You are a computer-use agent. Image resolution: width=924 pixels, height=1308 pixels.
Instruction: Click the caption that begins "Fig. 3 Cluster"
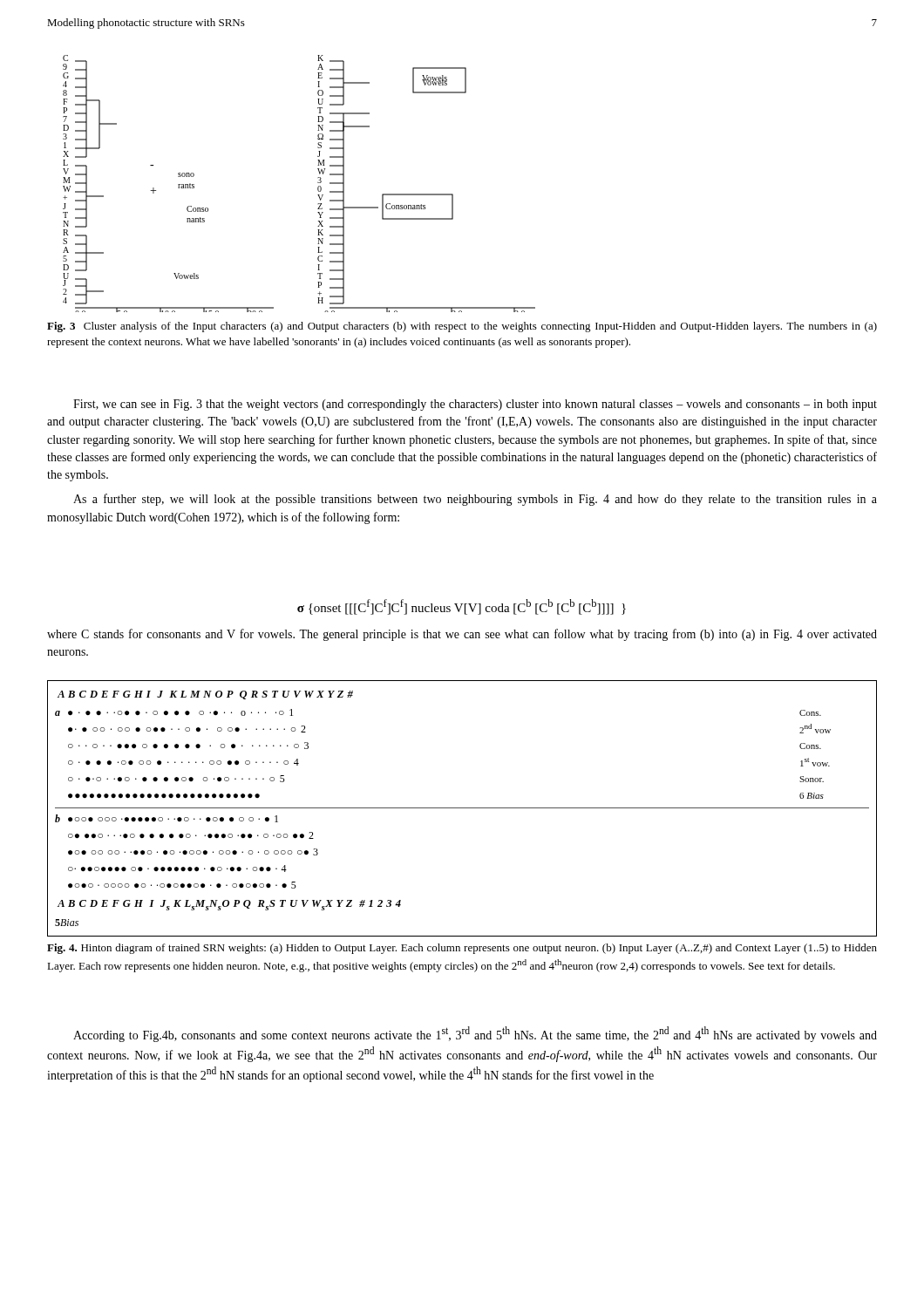click(462, 334)
